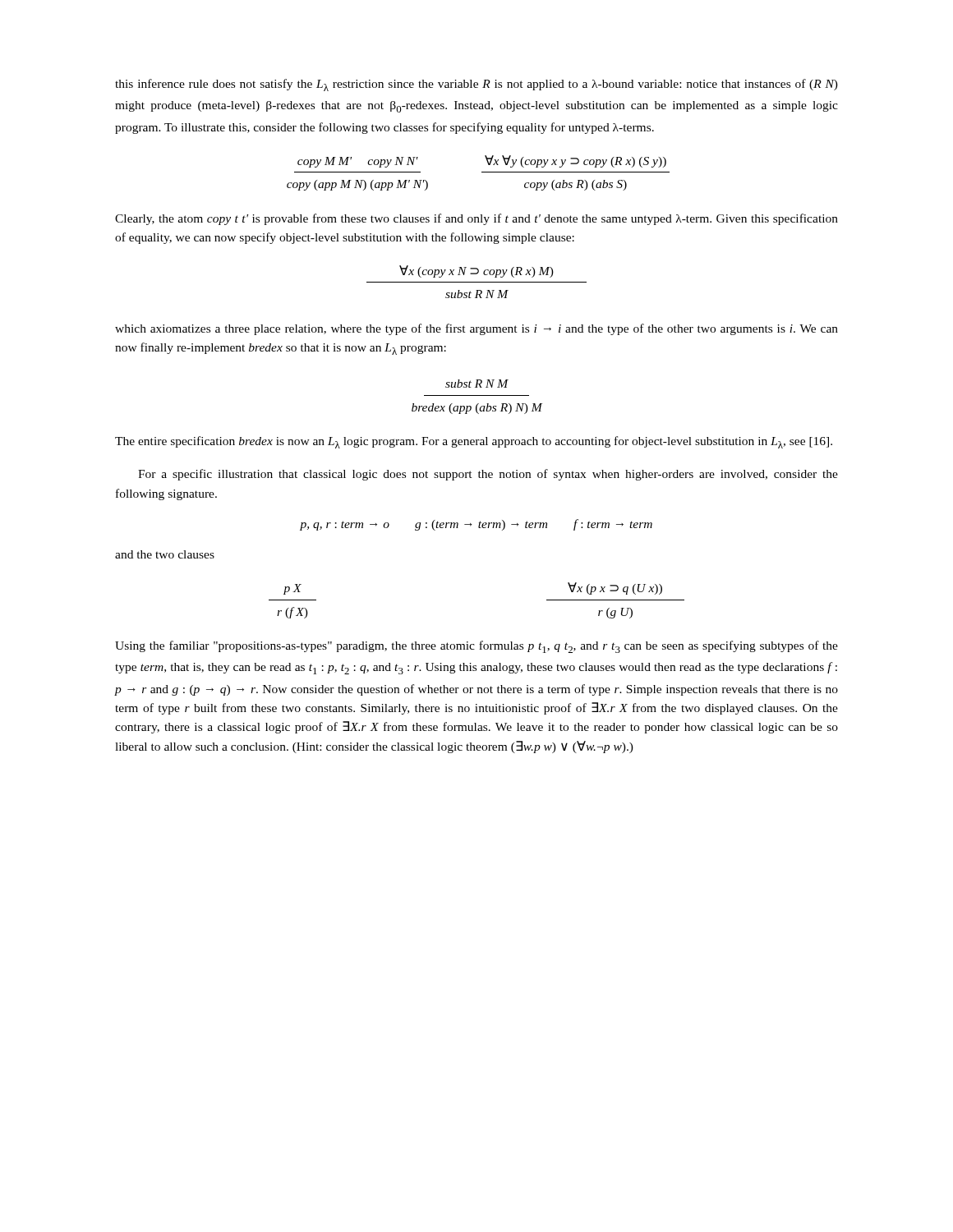Image resolution: width=953 pixels, height=1232 pixels.
Task: Locate the formula that opens with "p, q, r"
Action: click(x=476, y=524)
